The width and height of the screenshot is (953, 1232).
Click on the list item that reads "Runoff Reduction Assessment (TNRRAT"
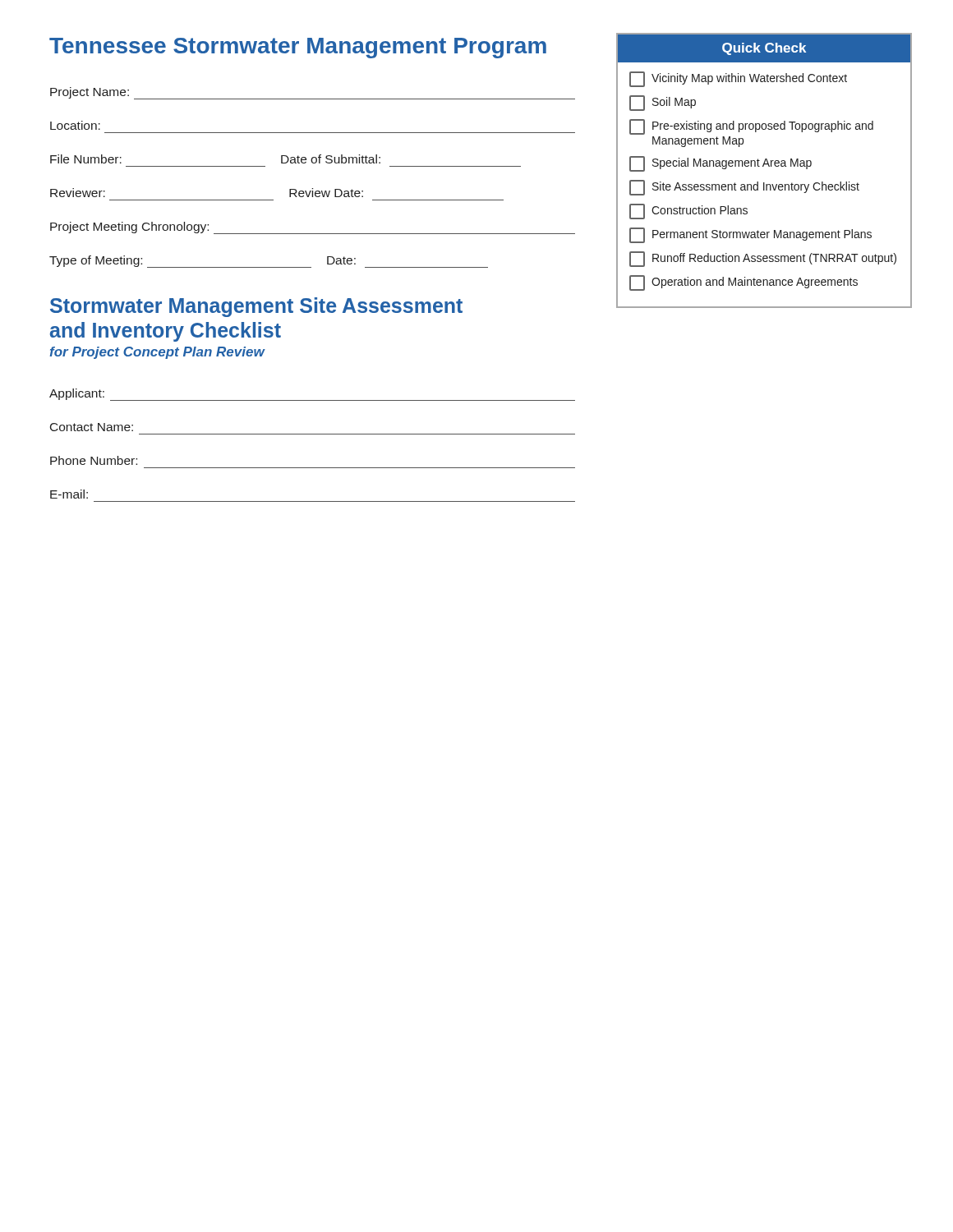click(x=764, y=259)
